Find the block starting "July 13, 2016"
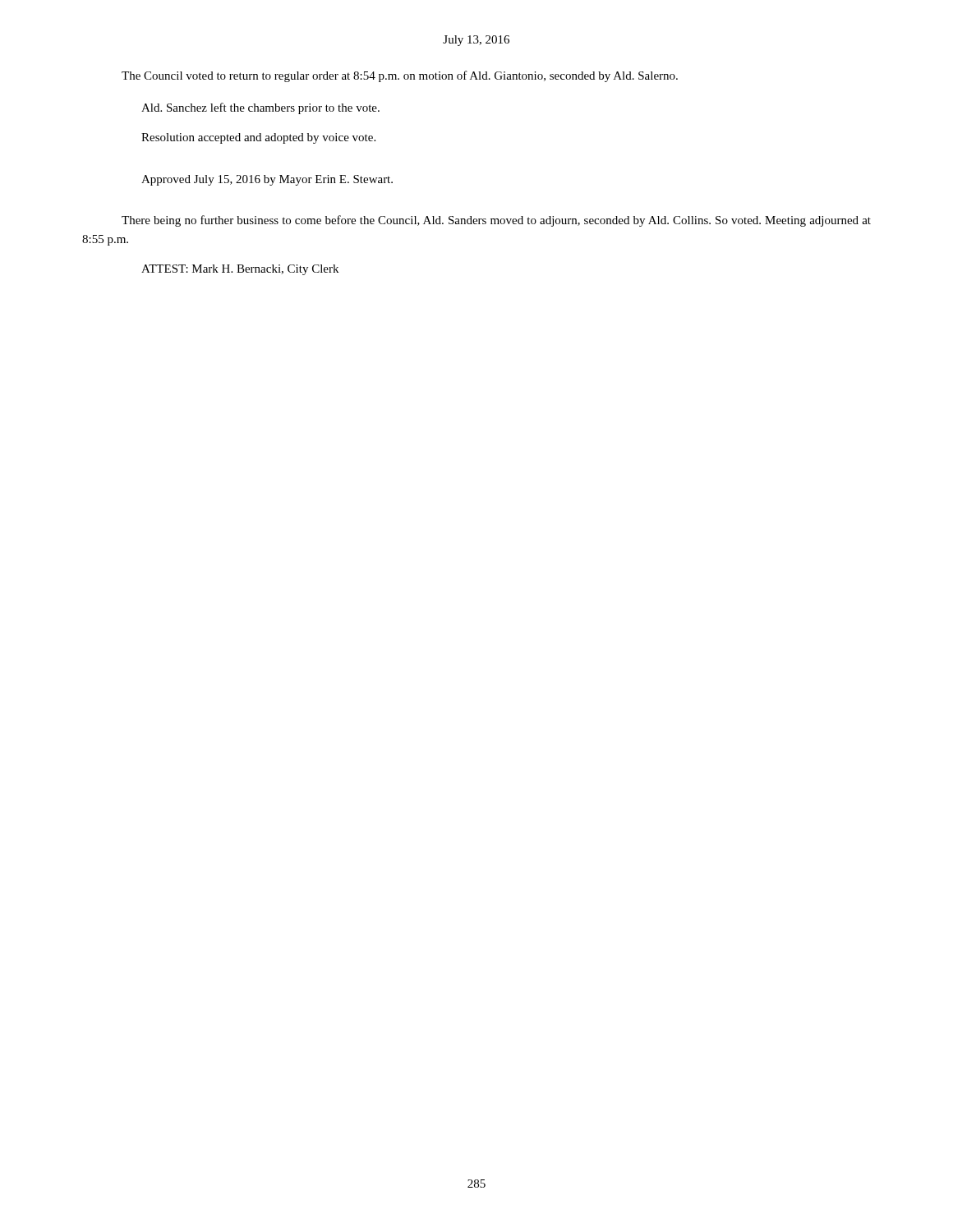This screenshot has height=1232, width=953. point(476,39)
